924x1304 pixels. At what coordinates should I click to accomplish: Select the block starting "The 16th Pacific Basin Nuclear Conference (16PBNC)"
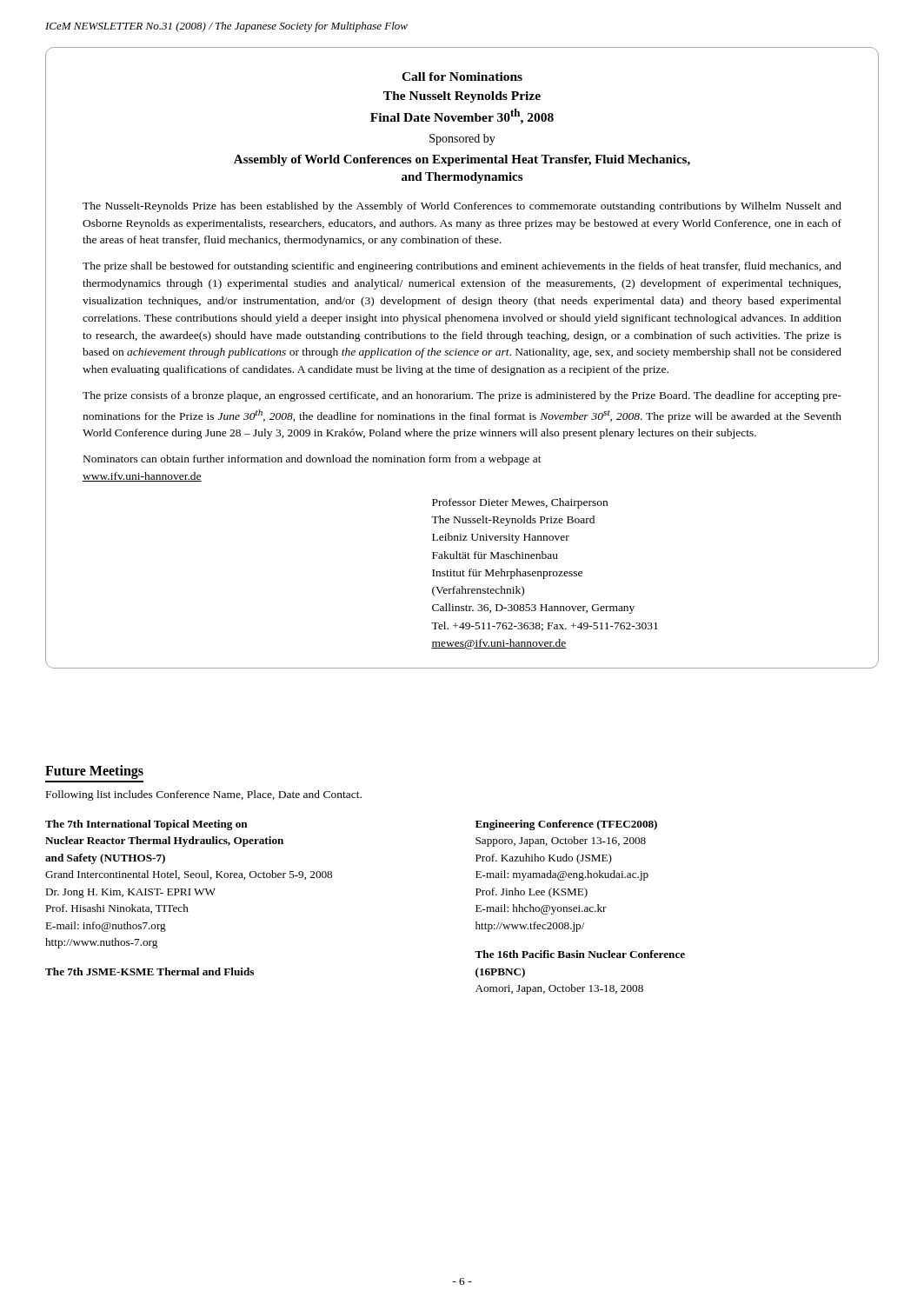tap(580, 954)
